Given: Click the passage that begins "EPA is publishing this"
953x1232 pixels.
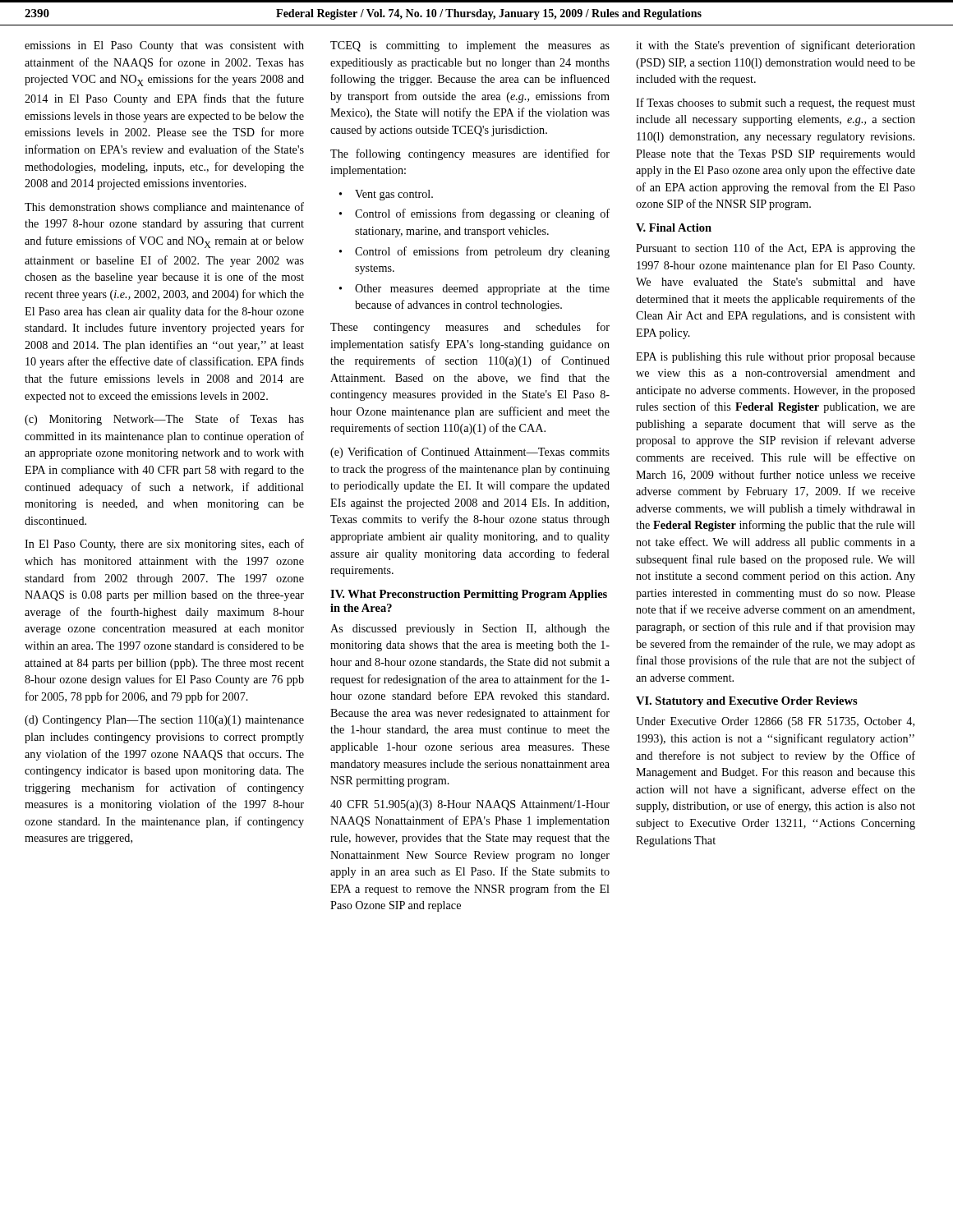Looking at the screenshot, I should [x=776, y=517].
